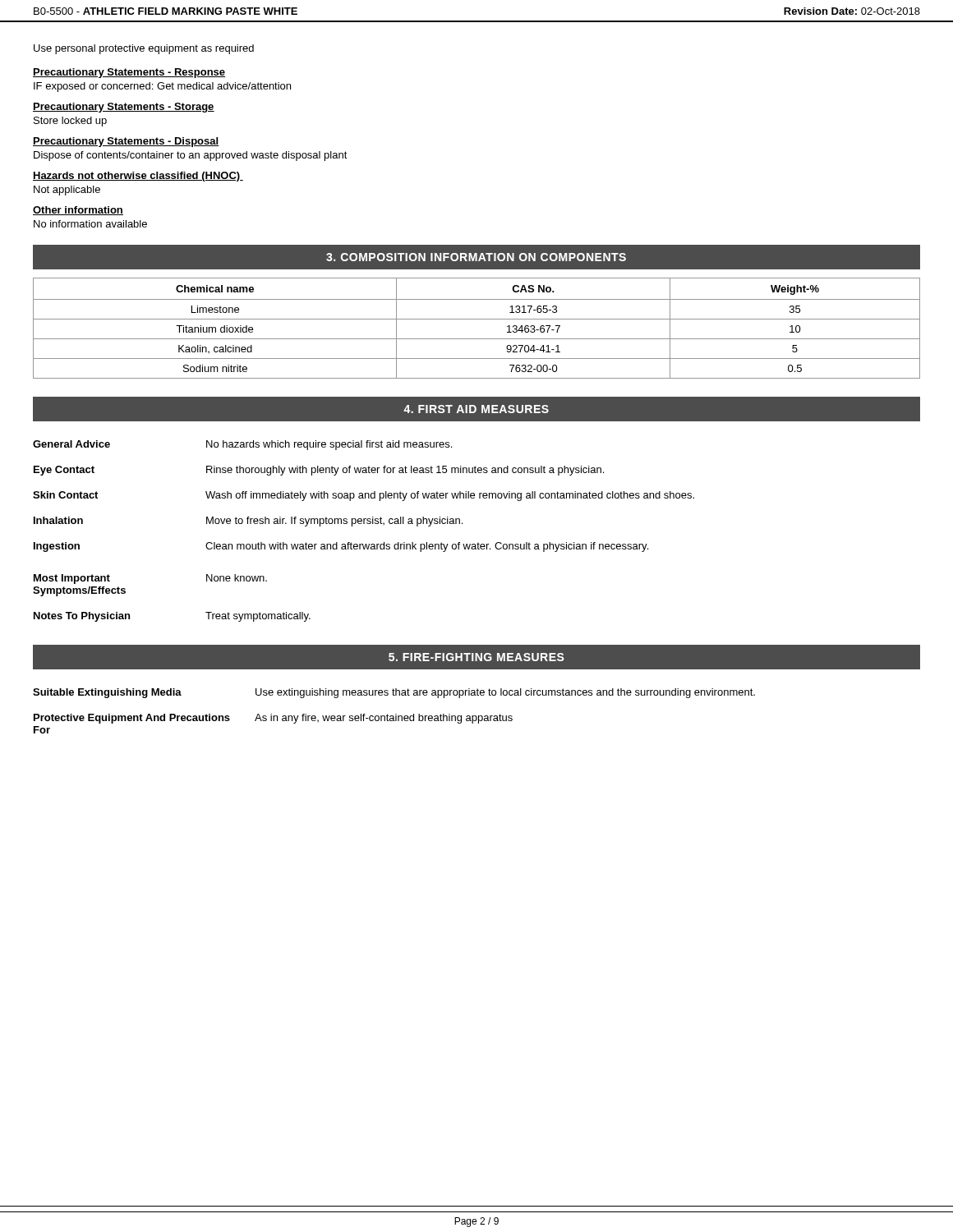The height and width of the screenshot is (1232, 953).
Task: Point to the text starting "None known."
Action: (237, 578)
